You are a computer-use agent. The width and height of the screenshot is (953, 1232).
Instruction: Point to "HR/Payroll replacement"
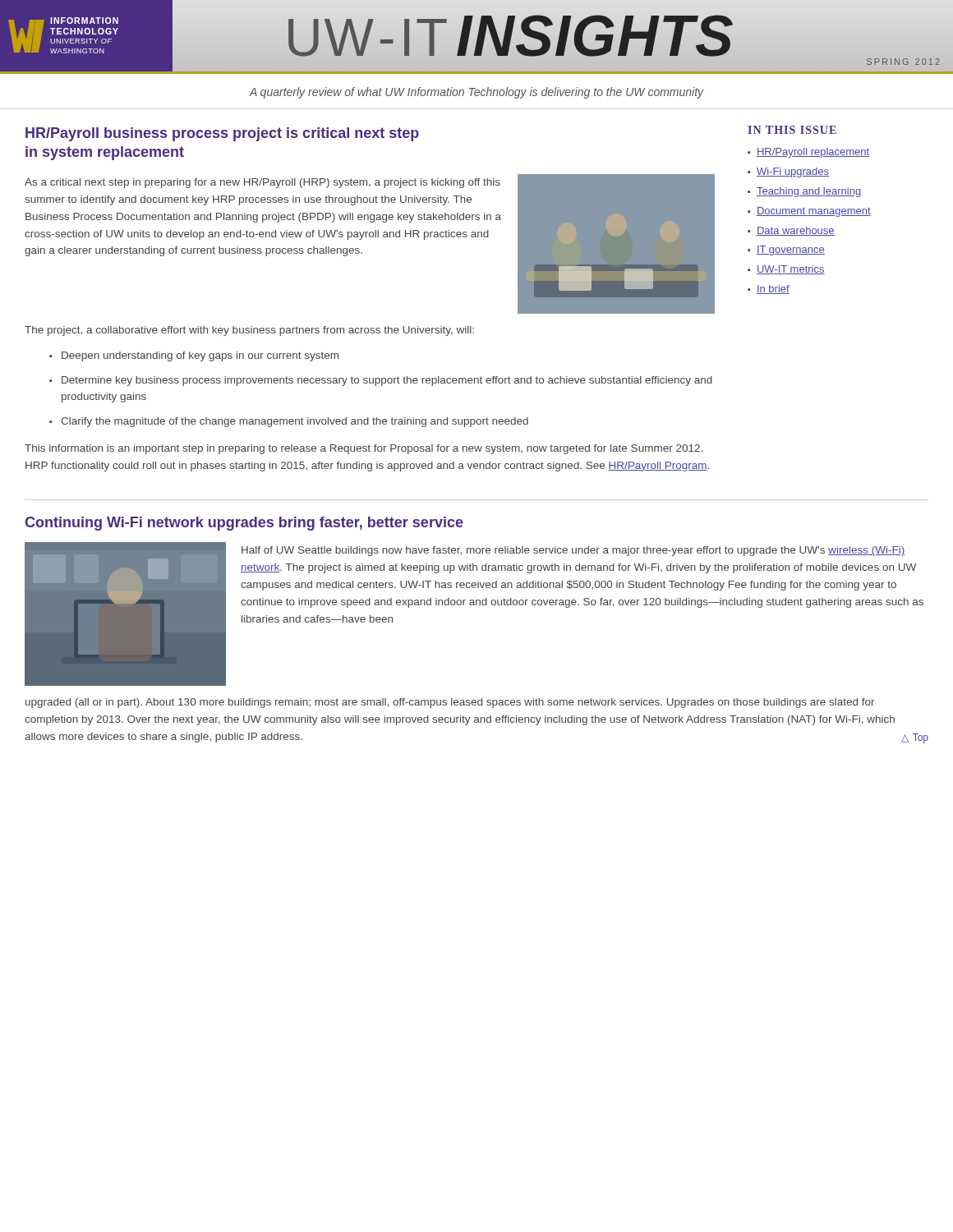(813, 152)
